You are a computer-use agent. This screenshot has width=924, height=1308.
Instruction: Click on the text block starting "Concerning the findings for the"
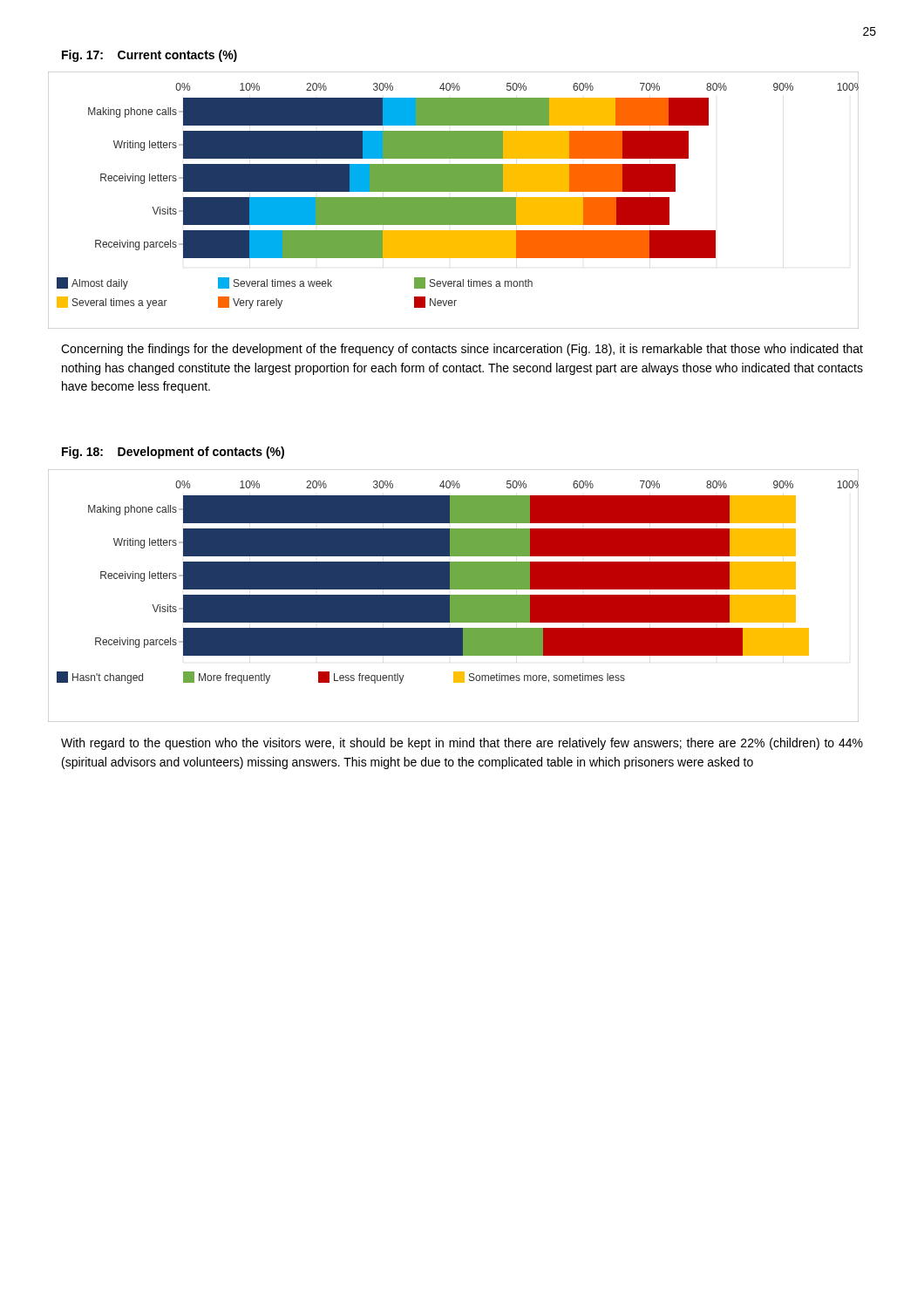point(462,368)
